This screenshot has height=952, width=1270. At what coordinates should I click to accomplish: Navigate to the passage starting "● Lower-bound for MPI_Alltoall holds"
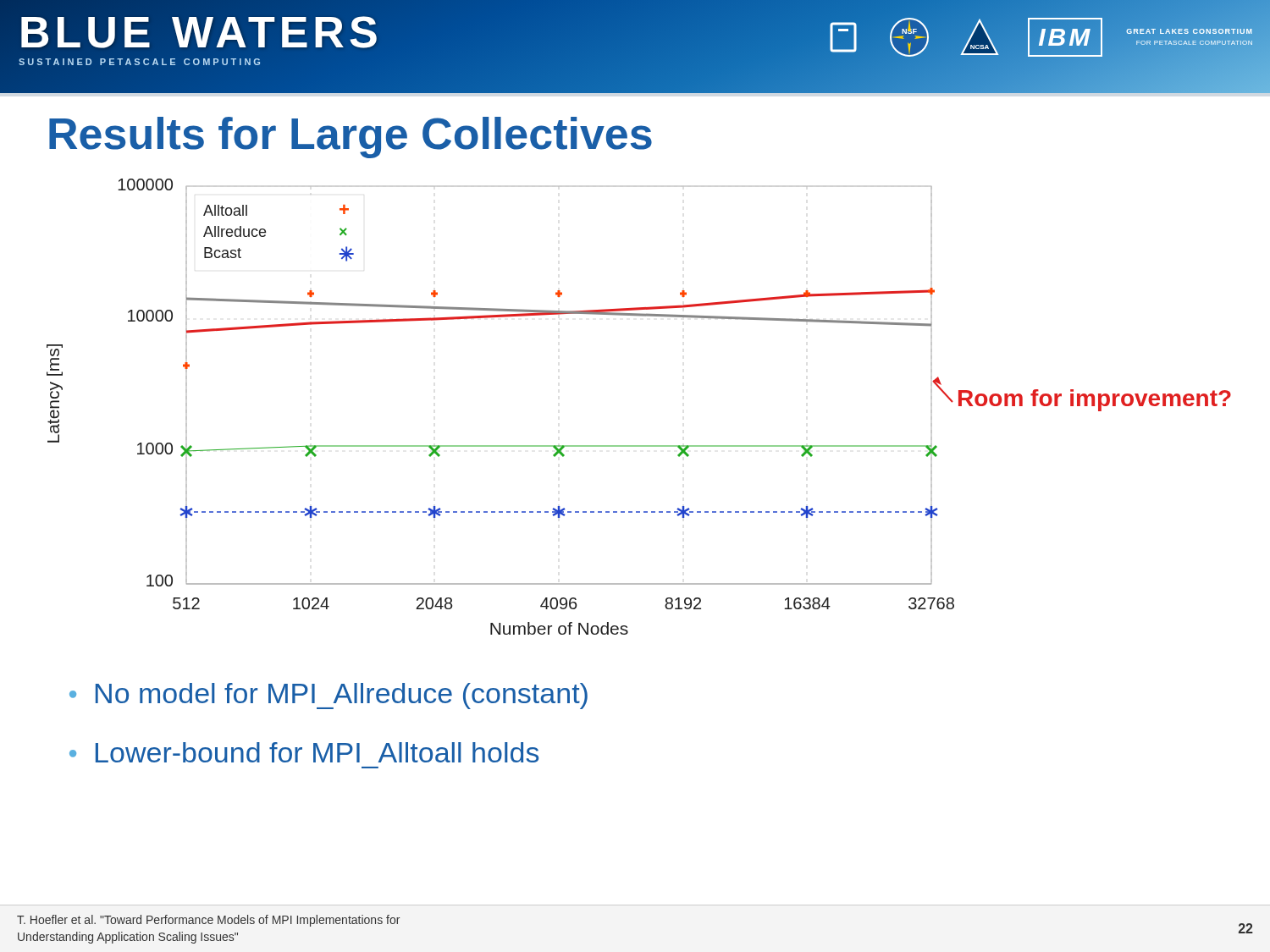[304, 753]
